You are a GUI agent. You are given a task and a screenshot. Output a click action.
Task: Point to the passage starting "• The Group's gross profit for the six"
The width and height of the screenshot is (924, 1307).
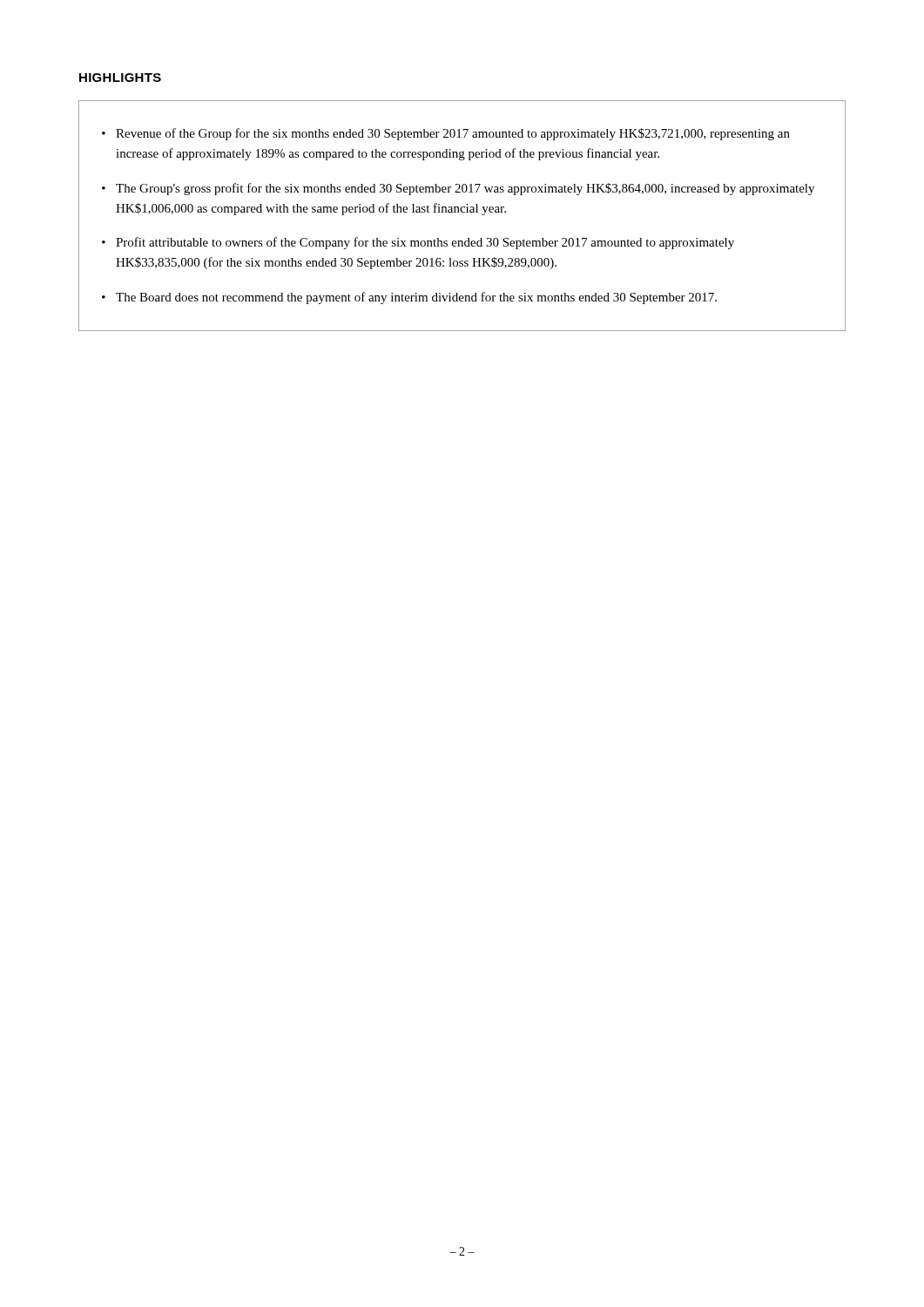[456, 198]
